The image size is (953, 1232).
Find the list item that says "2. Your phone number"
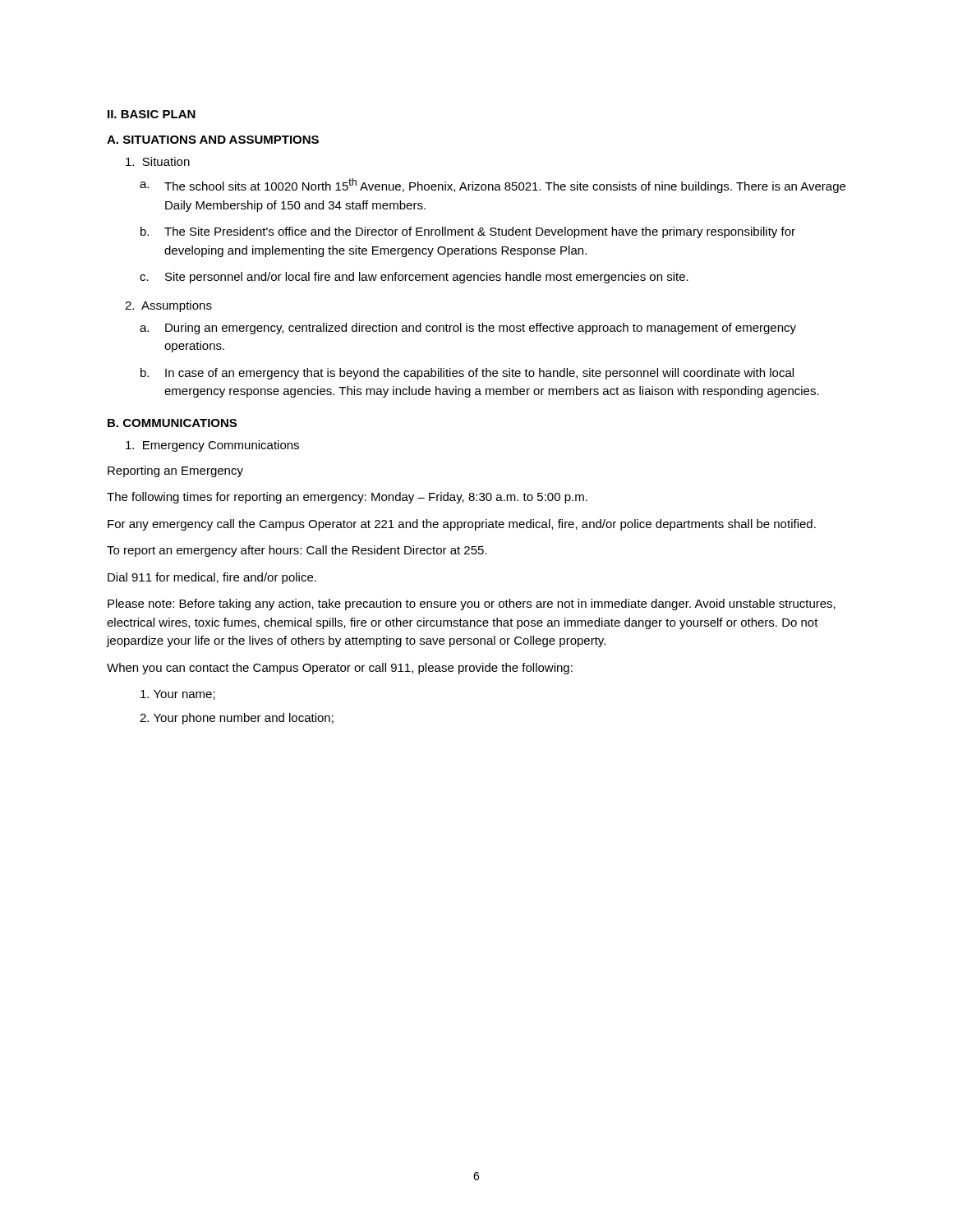237,717
